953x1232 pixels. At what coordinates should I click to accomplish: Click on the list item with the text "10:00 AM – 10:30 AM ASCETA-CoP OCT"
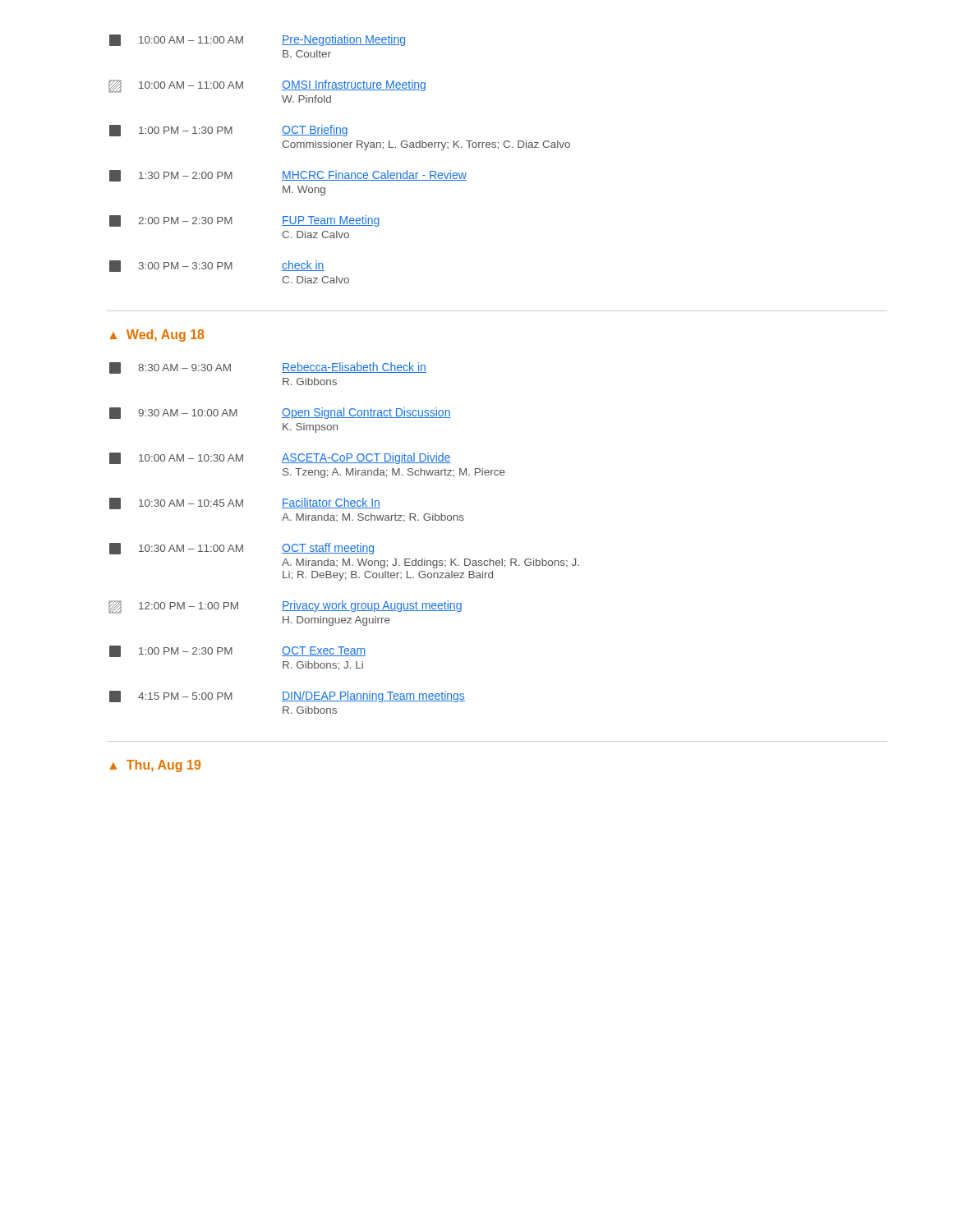click(497, 464)
